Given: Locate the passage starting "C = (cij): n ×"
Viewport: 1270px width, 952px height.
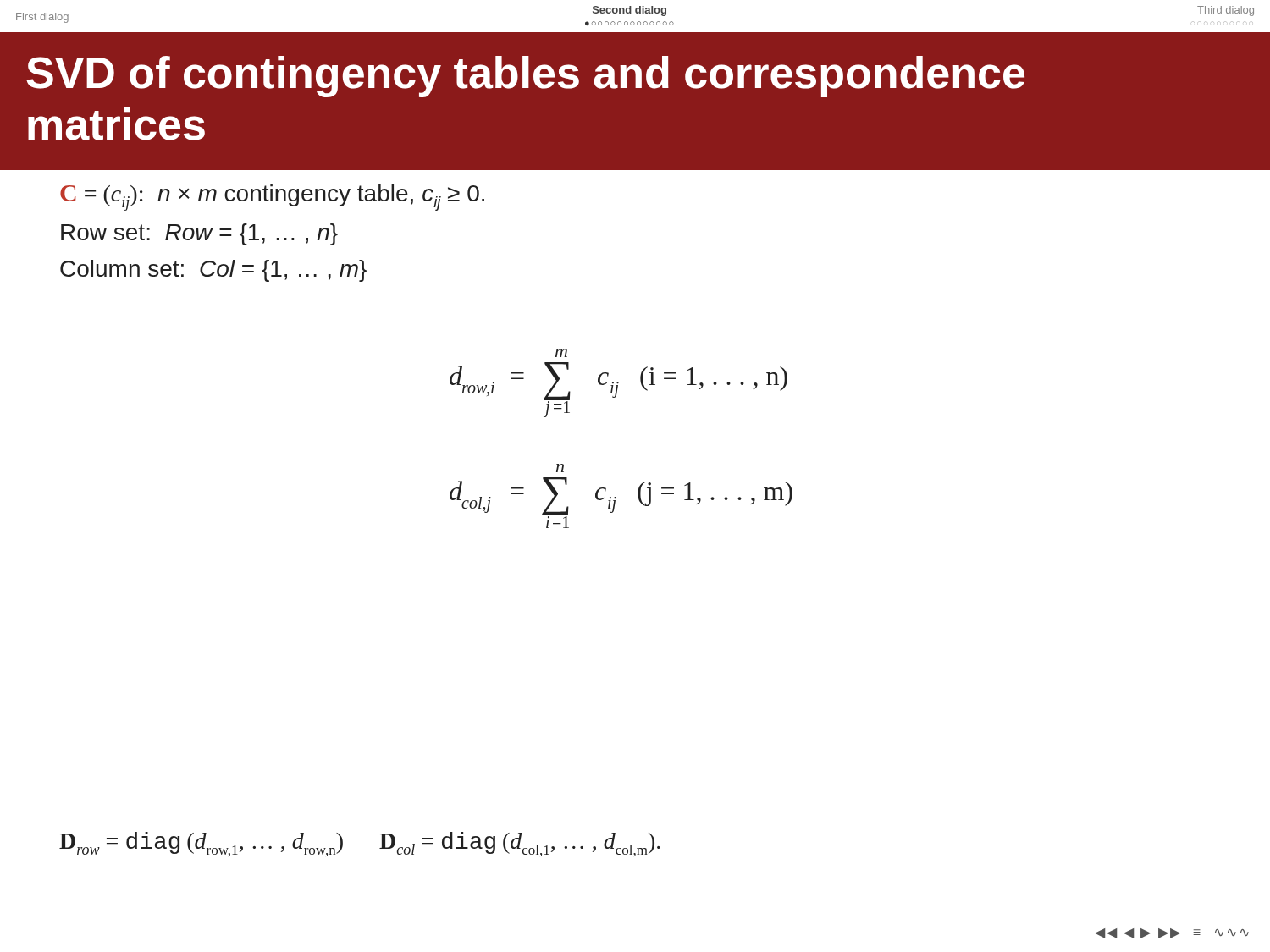Looking at the screenshot, I should click(273, 230).
